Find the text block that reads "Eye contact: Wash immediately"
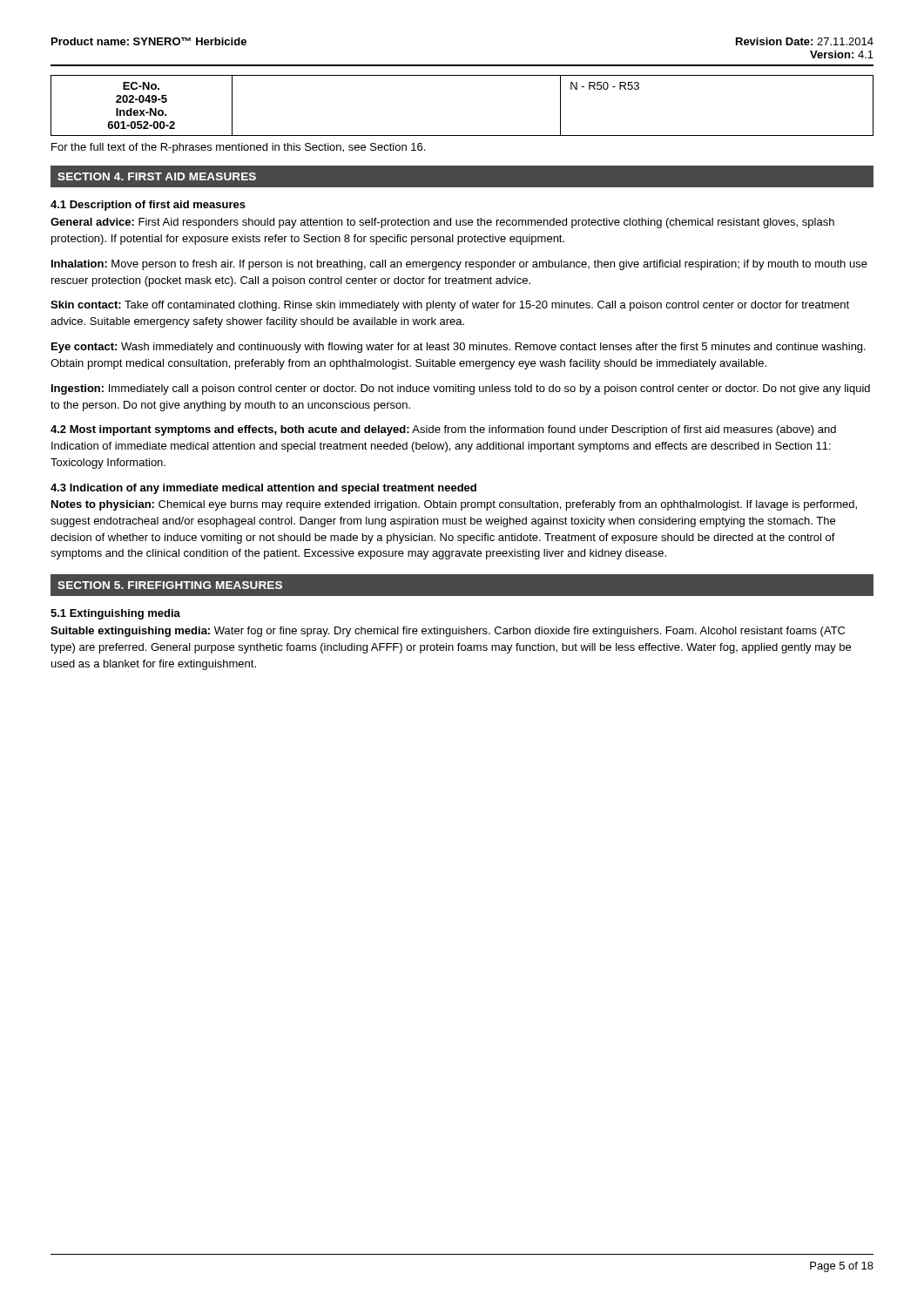 pos(458,355)
